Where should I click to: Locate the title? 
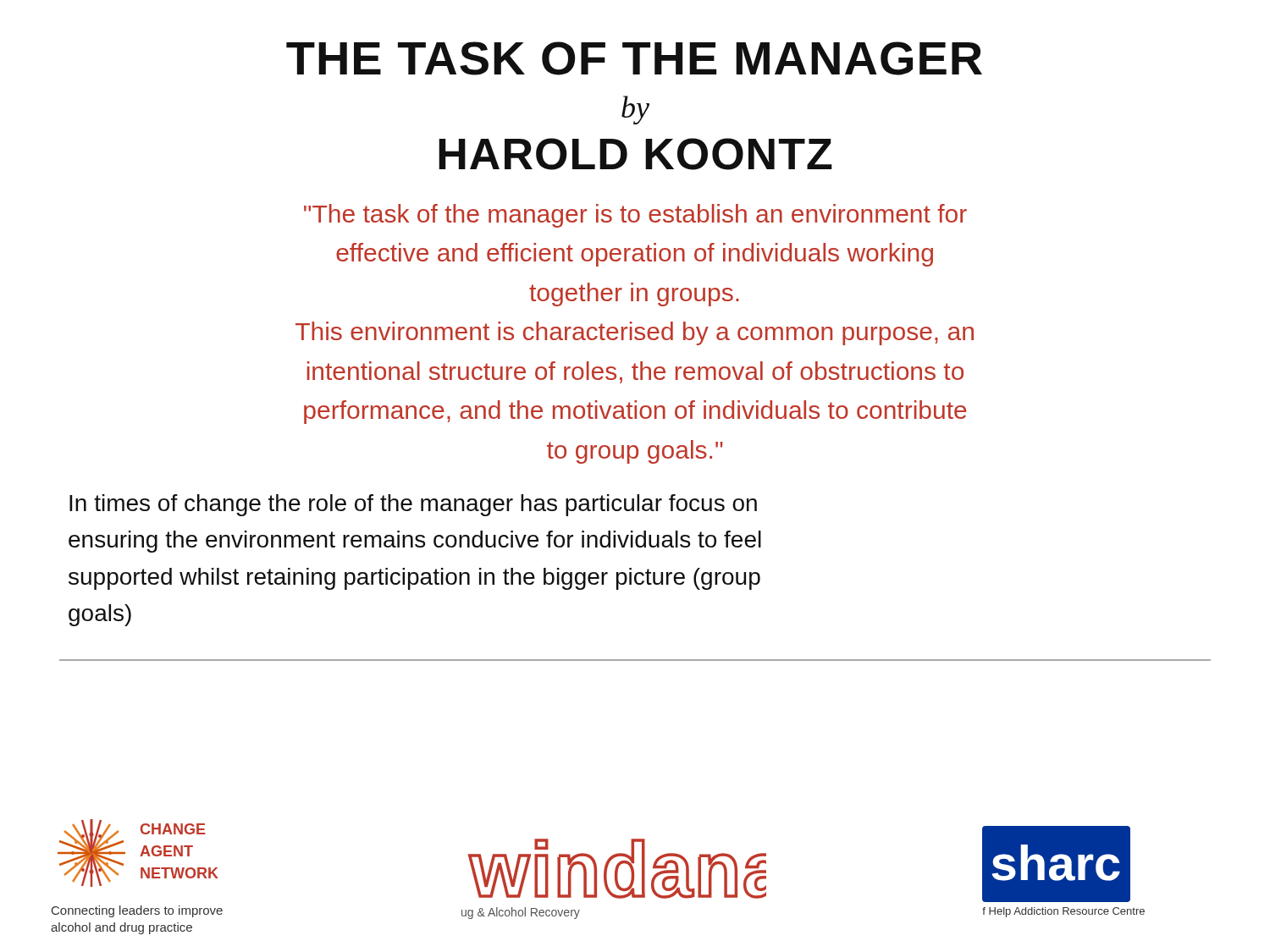pyautogui.click(x=635, y=105)
